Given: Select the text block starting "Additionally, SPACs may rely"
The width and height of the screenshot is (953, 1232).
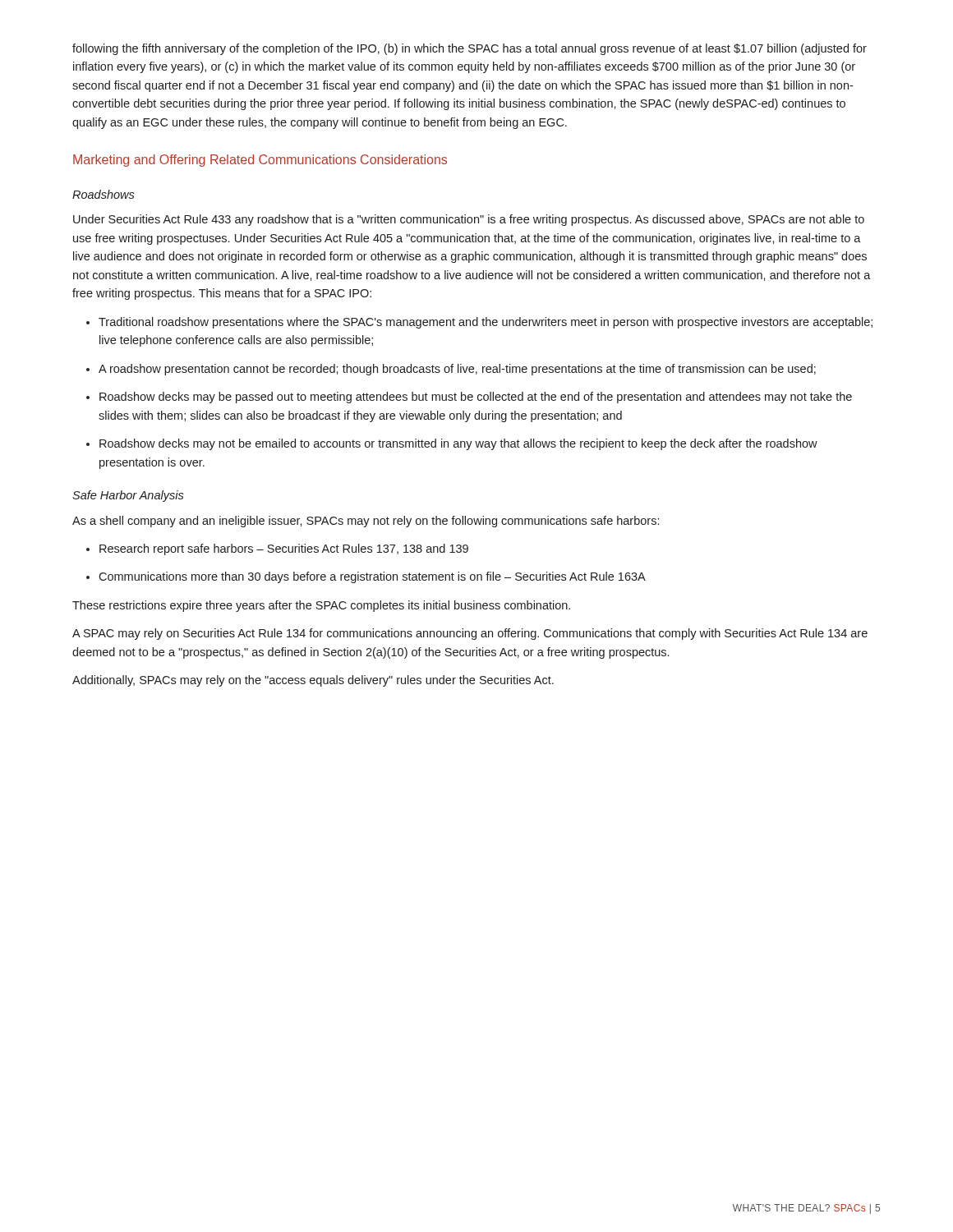Looking at the screenshot, I should click(x=476, y=681).
